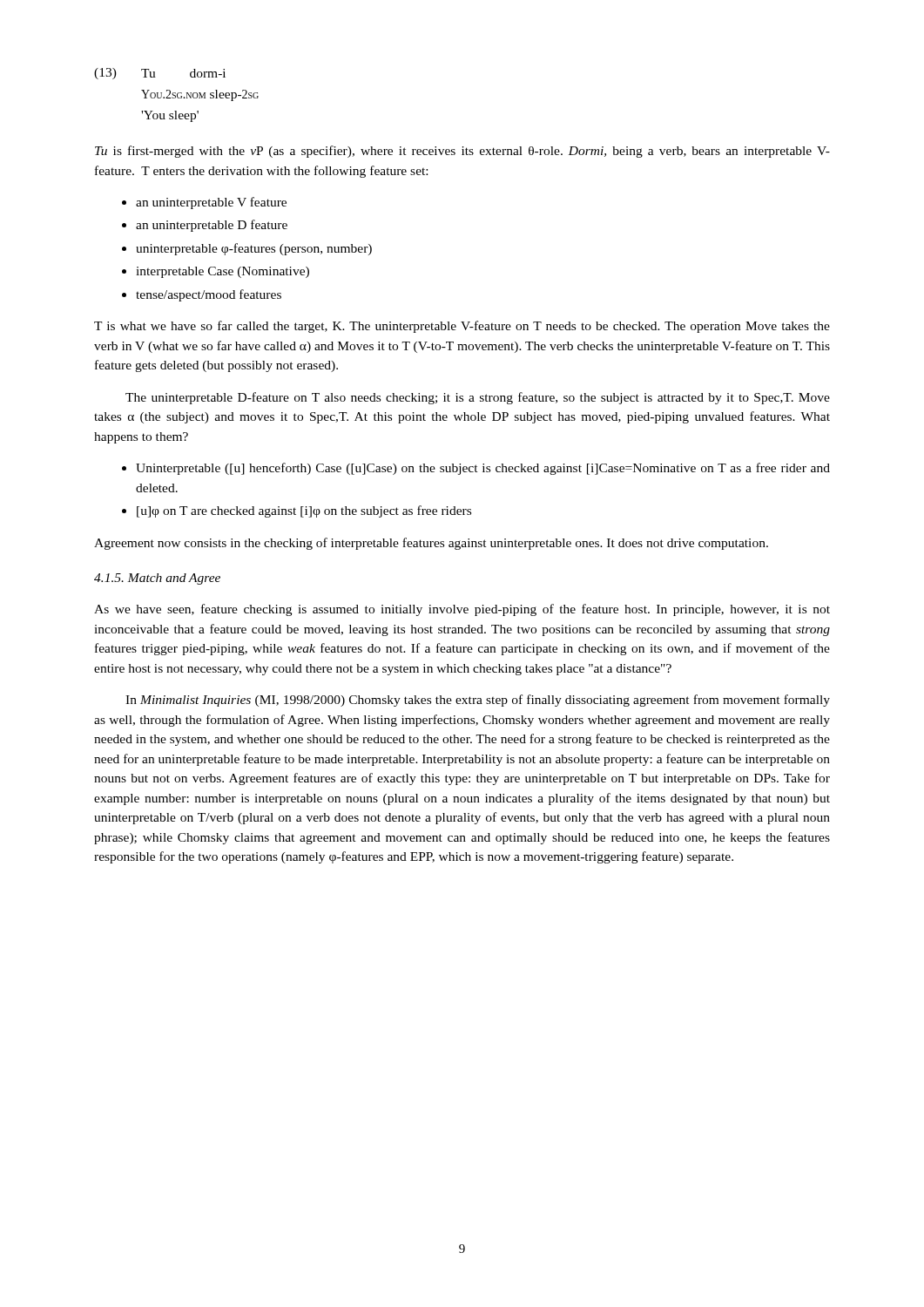The width and height of the screenshot is (924, 1307).
Task: Find the region starting "an uninterpretable D feature"
Action: [212, 225]
